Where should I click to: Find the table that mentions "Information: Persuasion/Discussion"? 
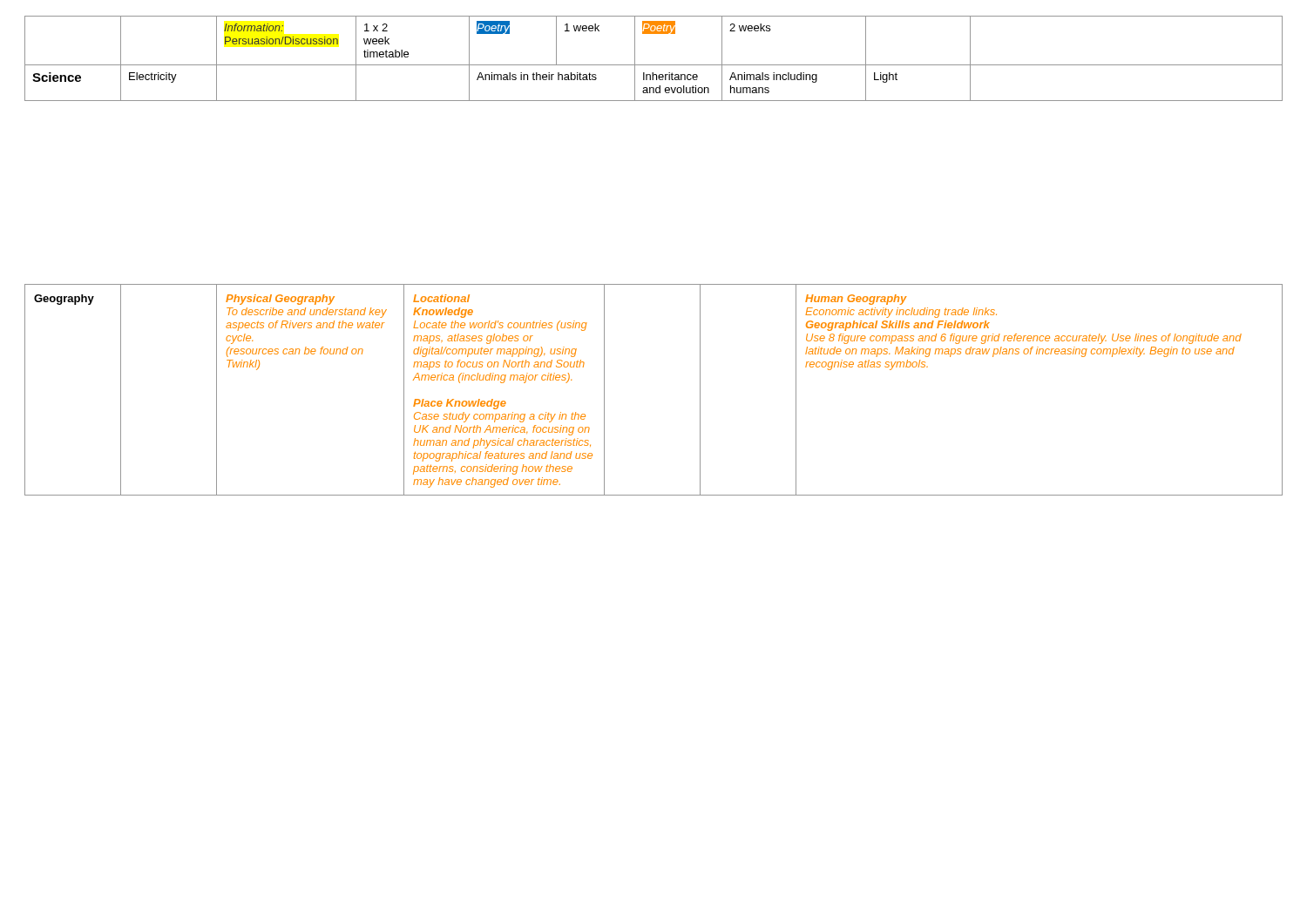click(654, 58)
